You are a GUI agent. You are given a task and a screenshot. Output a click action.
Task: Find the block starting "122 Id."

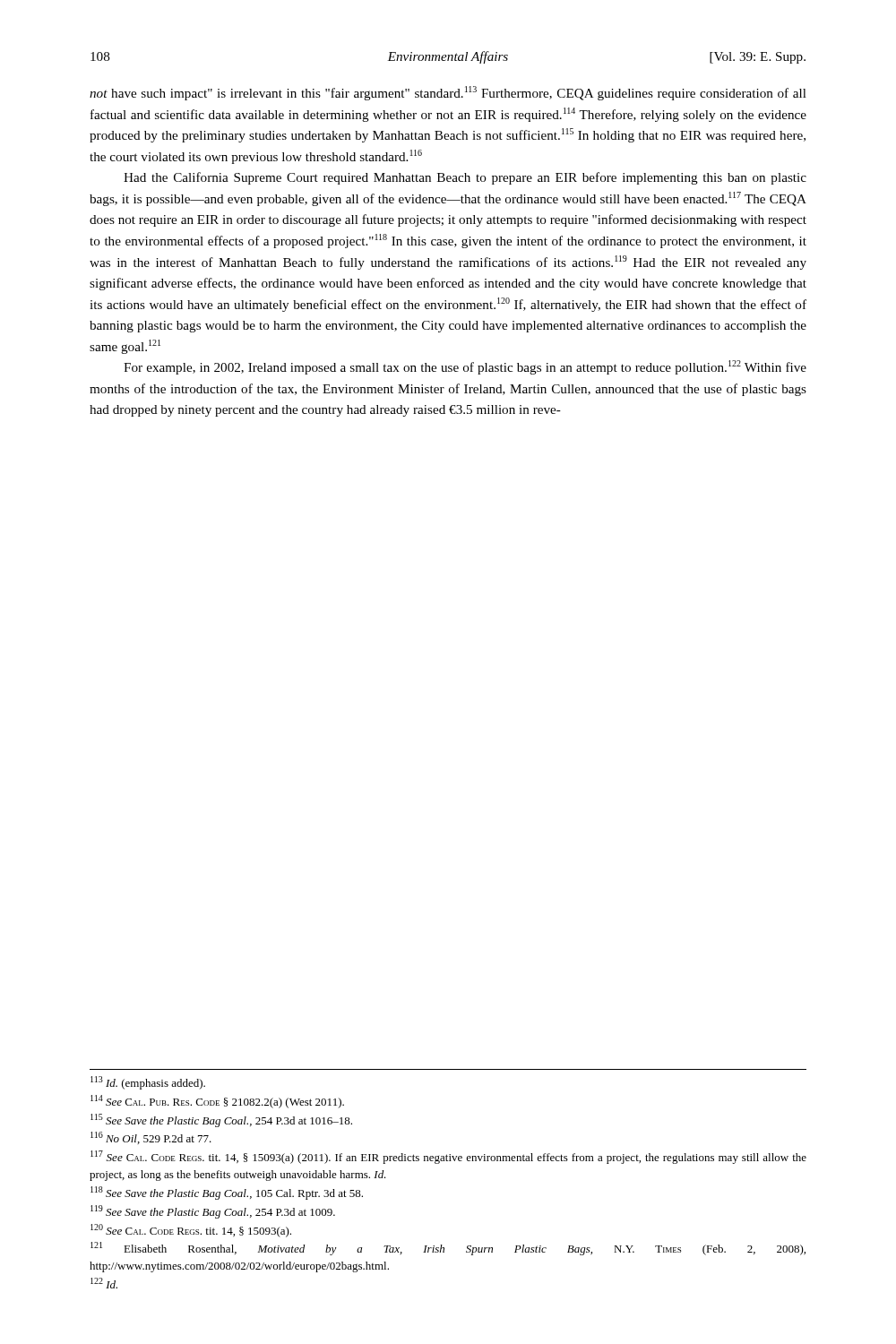[x=104, y=1284]
